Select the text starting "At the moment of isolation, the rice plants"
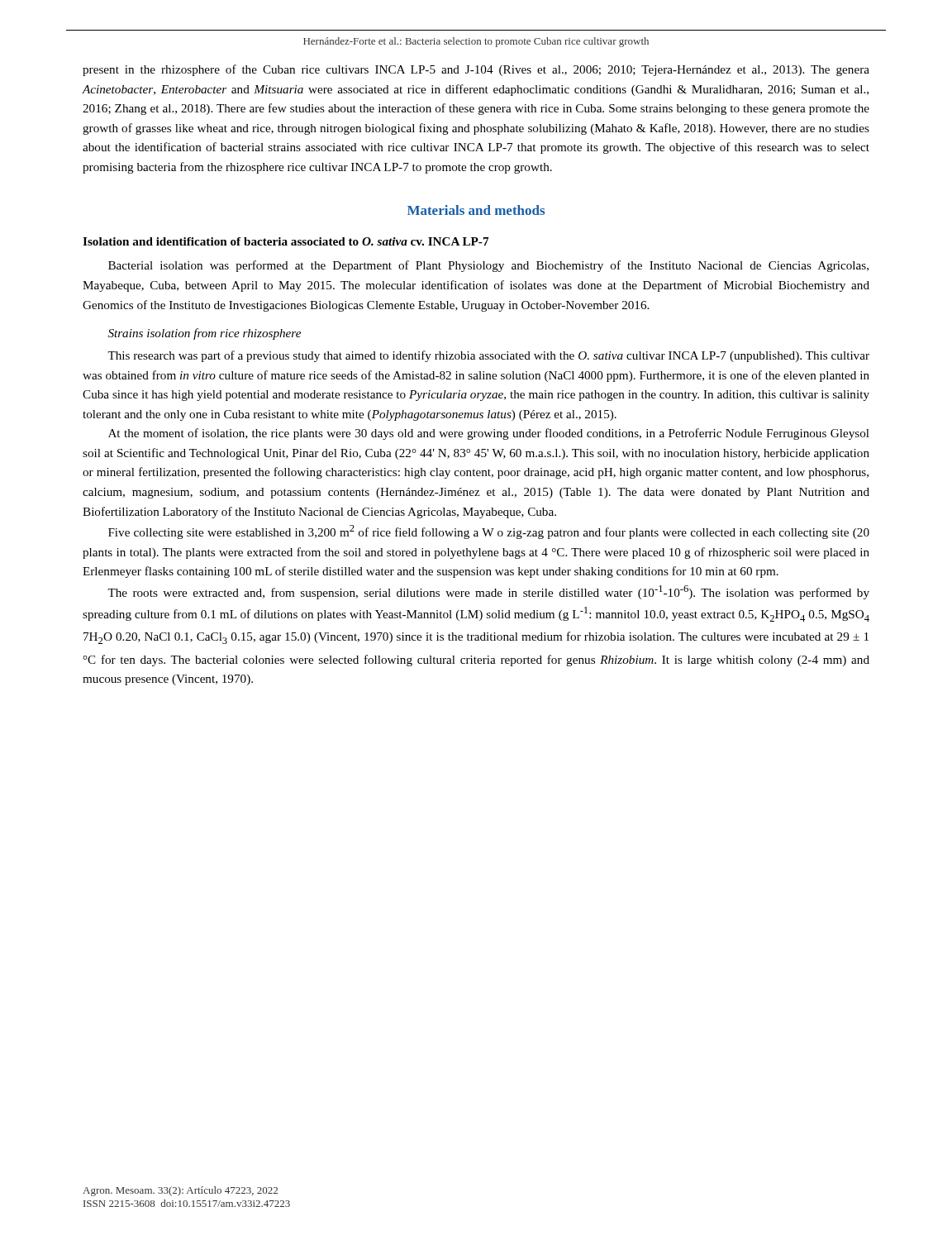952x1240 pixels. (476, 472)
